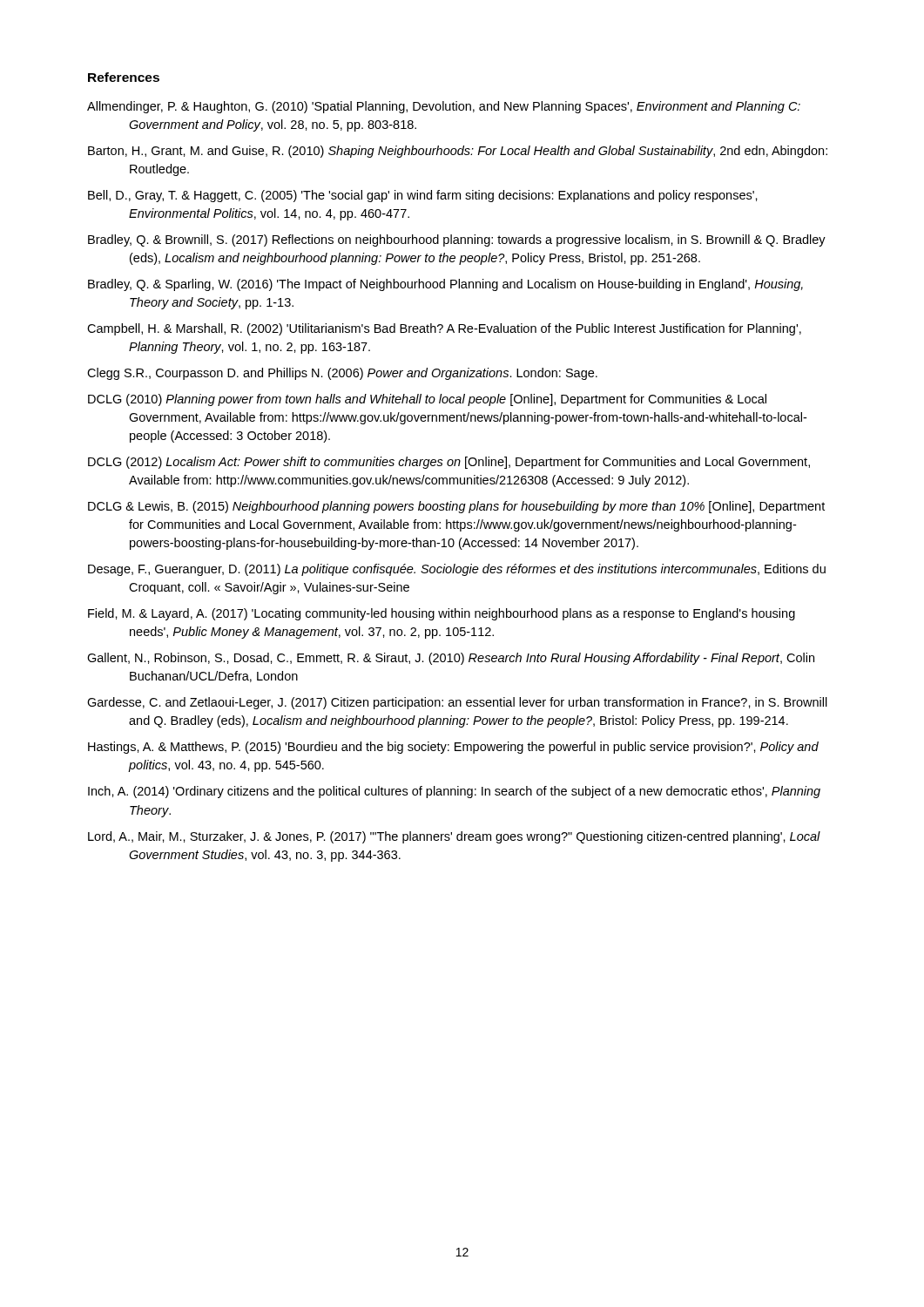Find the list item that says "Field, M. & Layard, A. (2017)"
This screenshot has width=924, height=1307.
441,623
